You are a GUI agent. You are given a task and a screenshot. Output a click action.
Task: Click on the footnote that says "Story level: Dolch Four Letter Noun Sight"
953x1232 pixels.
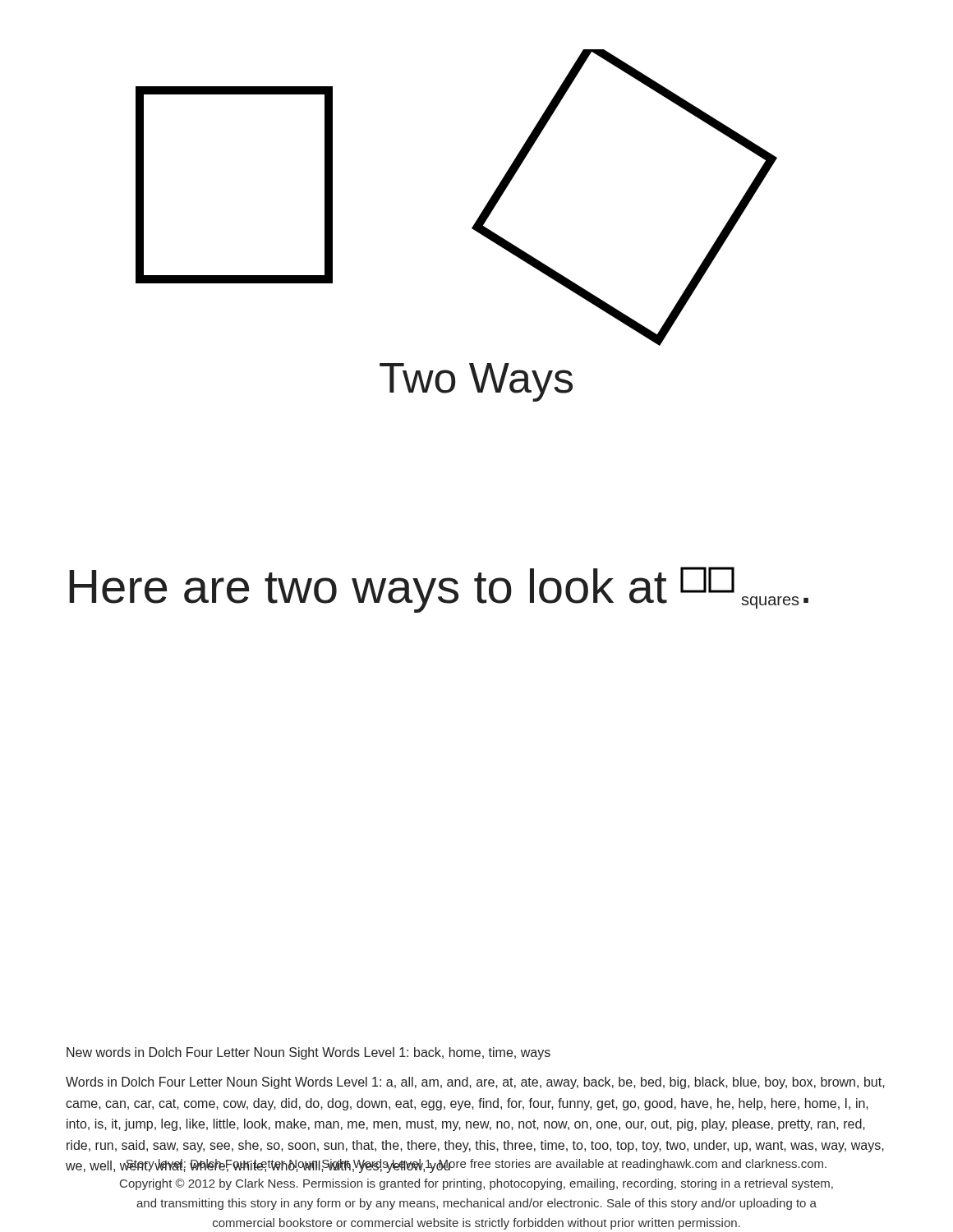pyautogui.click(x=476, y=1193)
